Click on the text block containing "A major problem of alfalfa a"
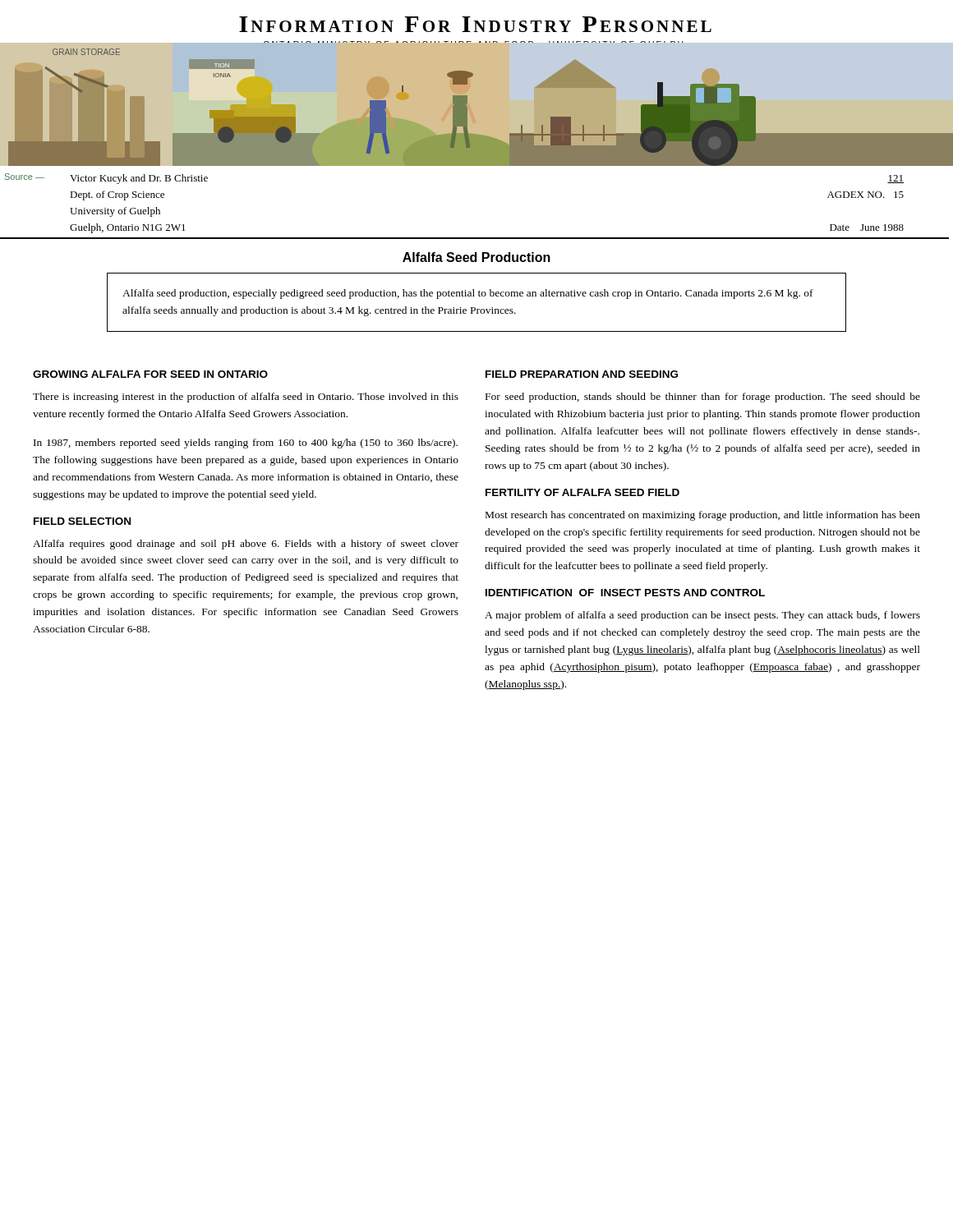953x1232 pixels. tap(702, 649)
